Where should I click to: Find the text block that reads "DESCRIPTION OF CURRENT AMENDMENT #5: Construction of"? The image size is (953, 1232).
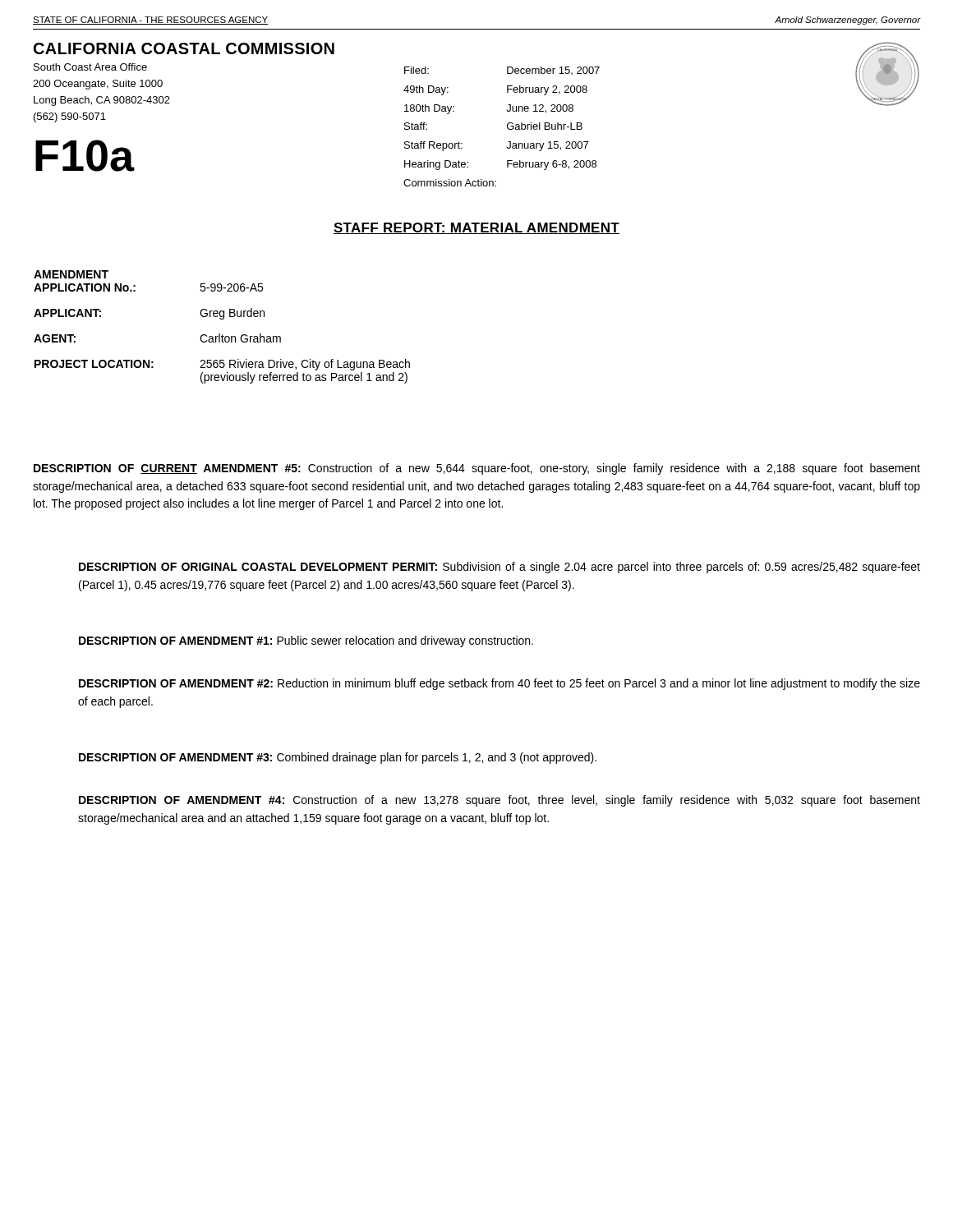point(476,486)
